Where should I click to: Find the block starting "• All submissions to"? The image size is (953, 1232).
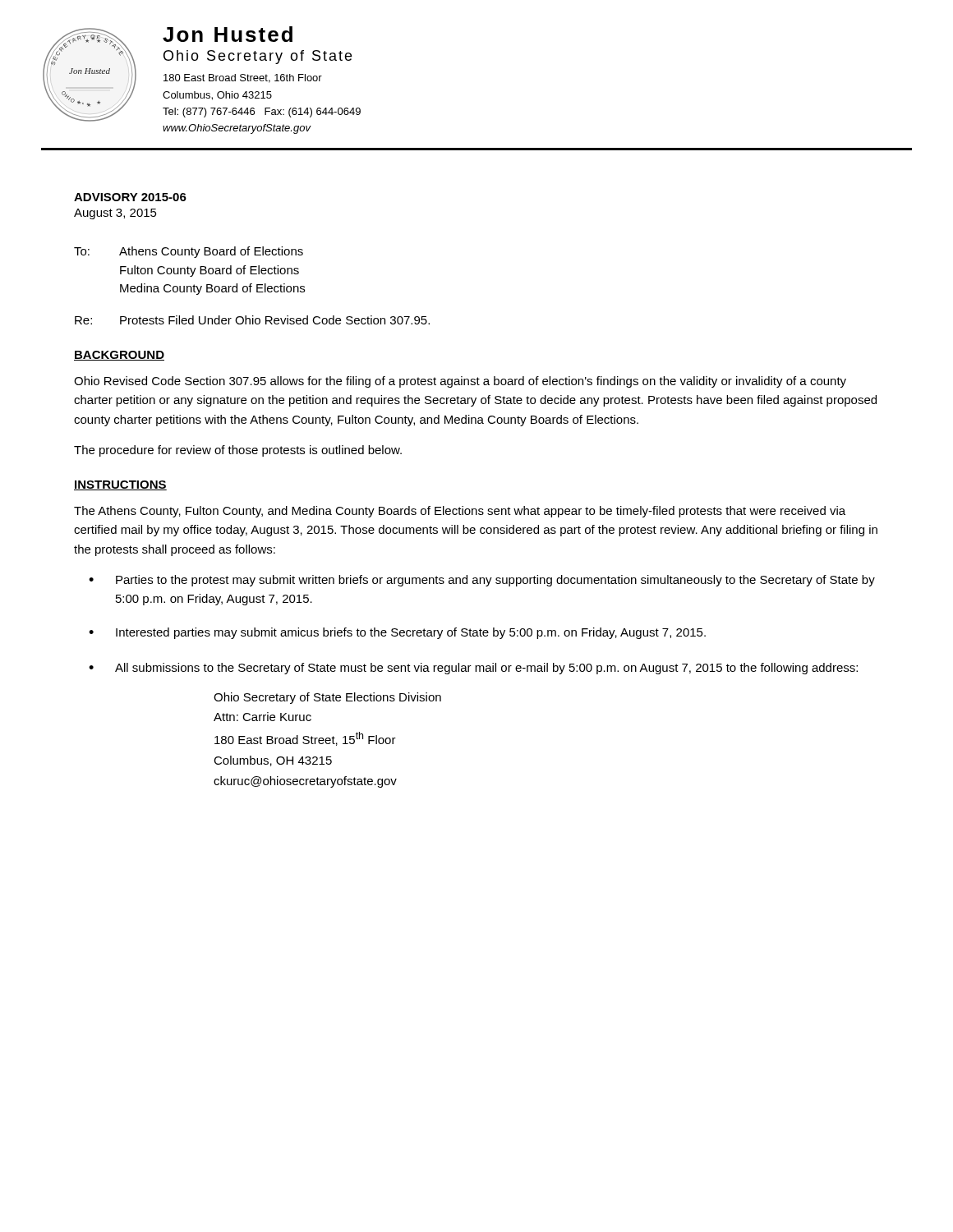pos(473,669)
